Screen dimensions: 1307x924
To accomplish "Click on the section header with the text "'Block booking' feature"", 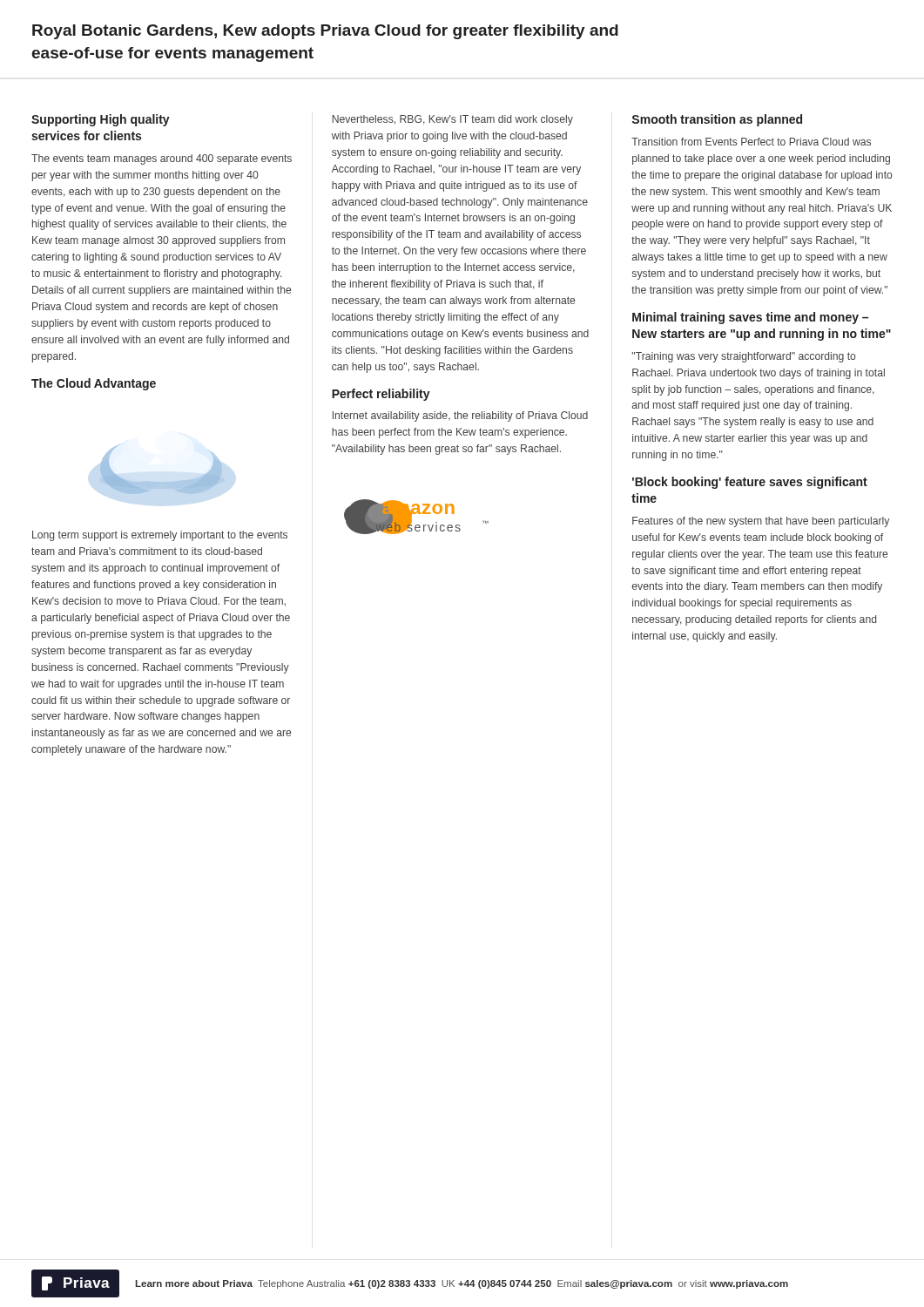I will (762, 491).
